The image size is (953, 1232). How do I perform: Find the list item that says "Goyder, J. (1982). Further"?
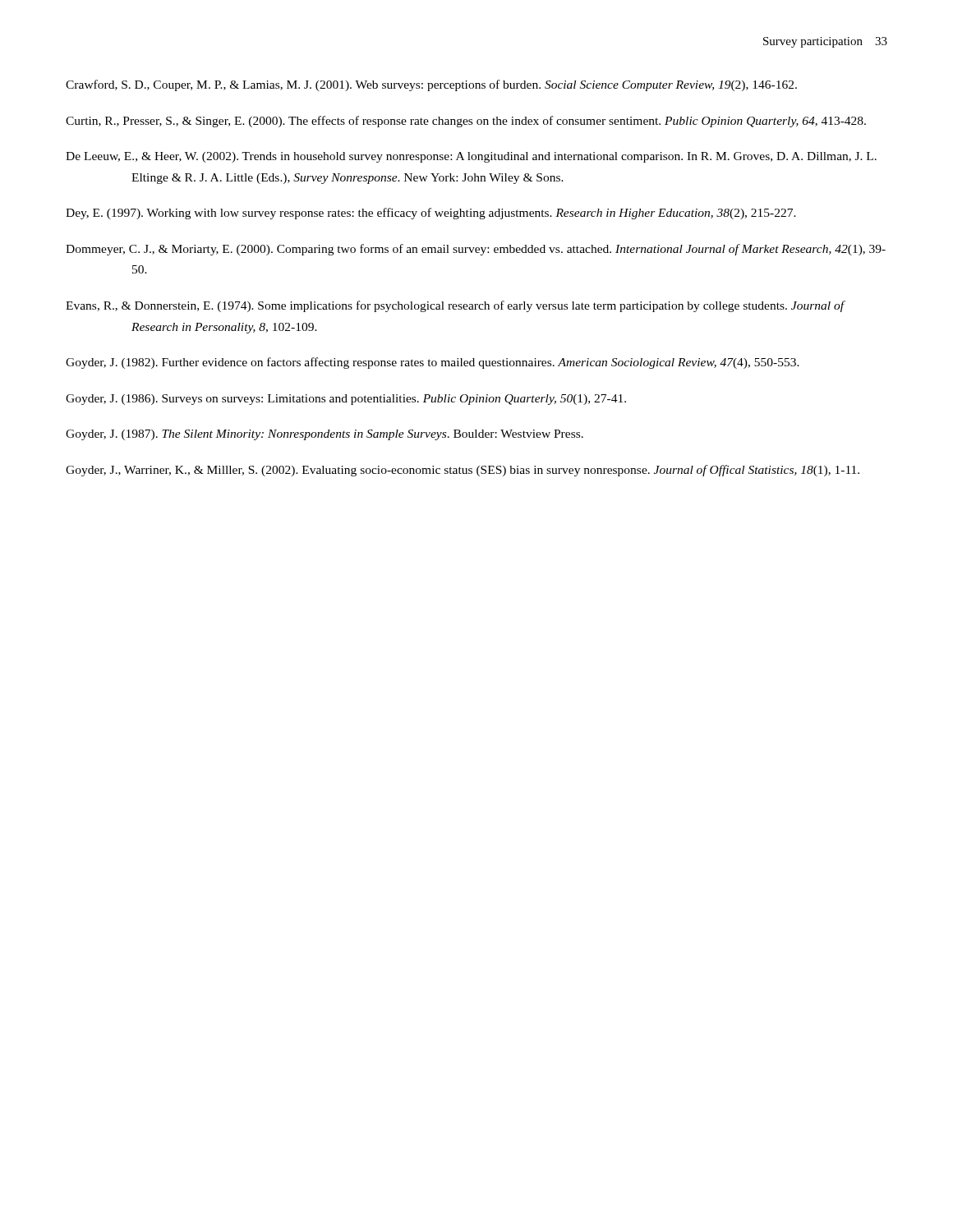pyautogui.click(x=433, y=362)
